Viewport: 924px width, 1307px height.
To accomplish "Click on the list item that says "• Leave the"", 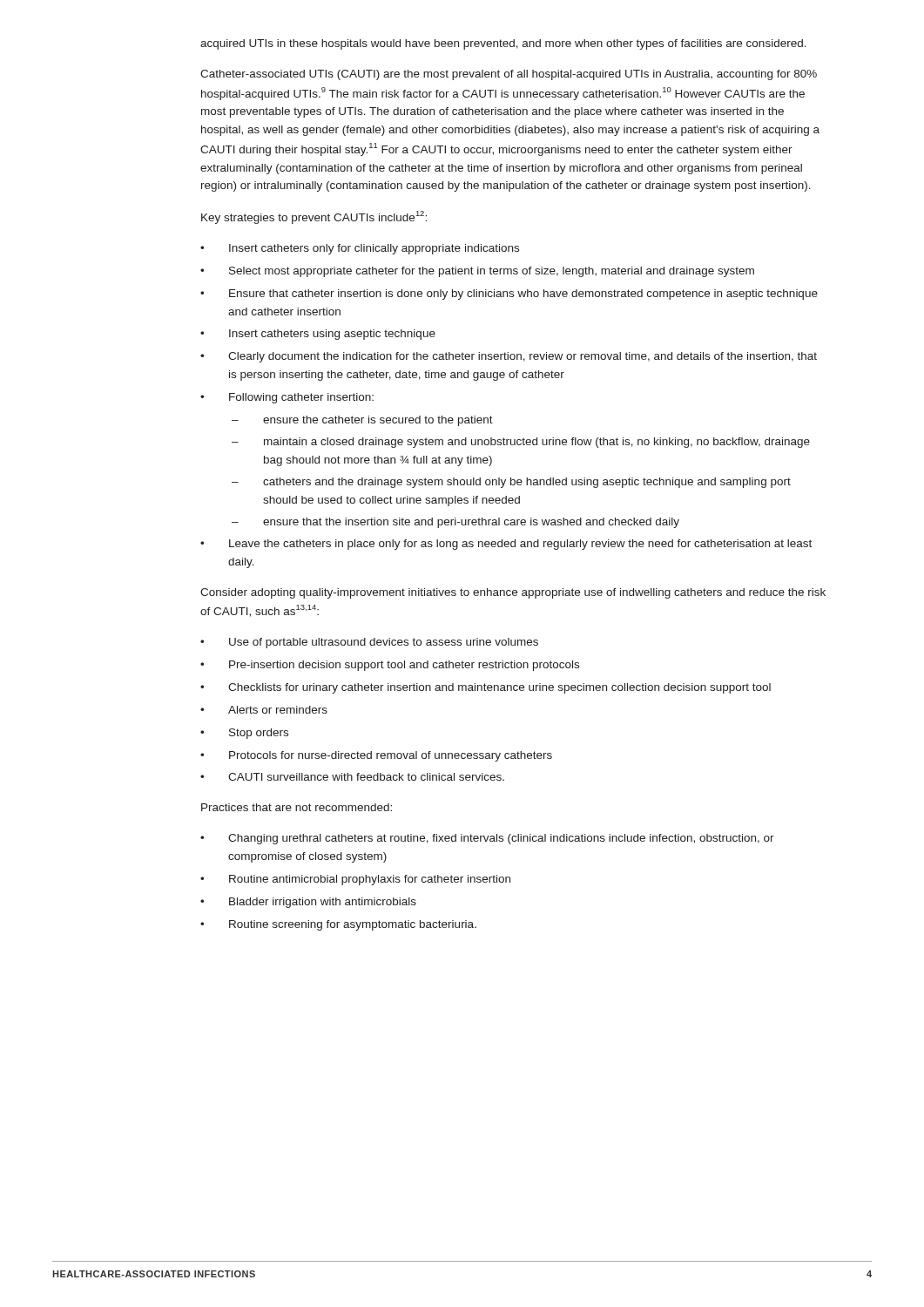I will (514, 553).
